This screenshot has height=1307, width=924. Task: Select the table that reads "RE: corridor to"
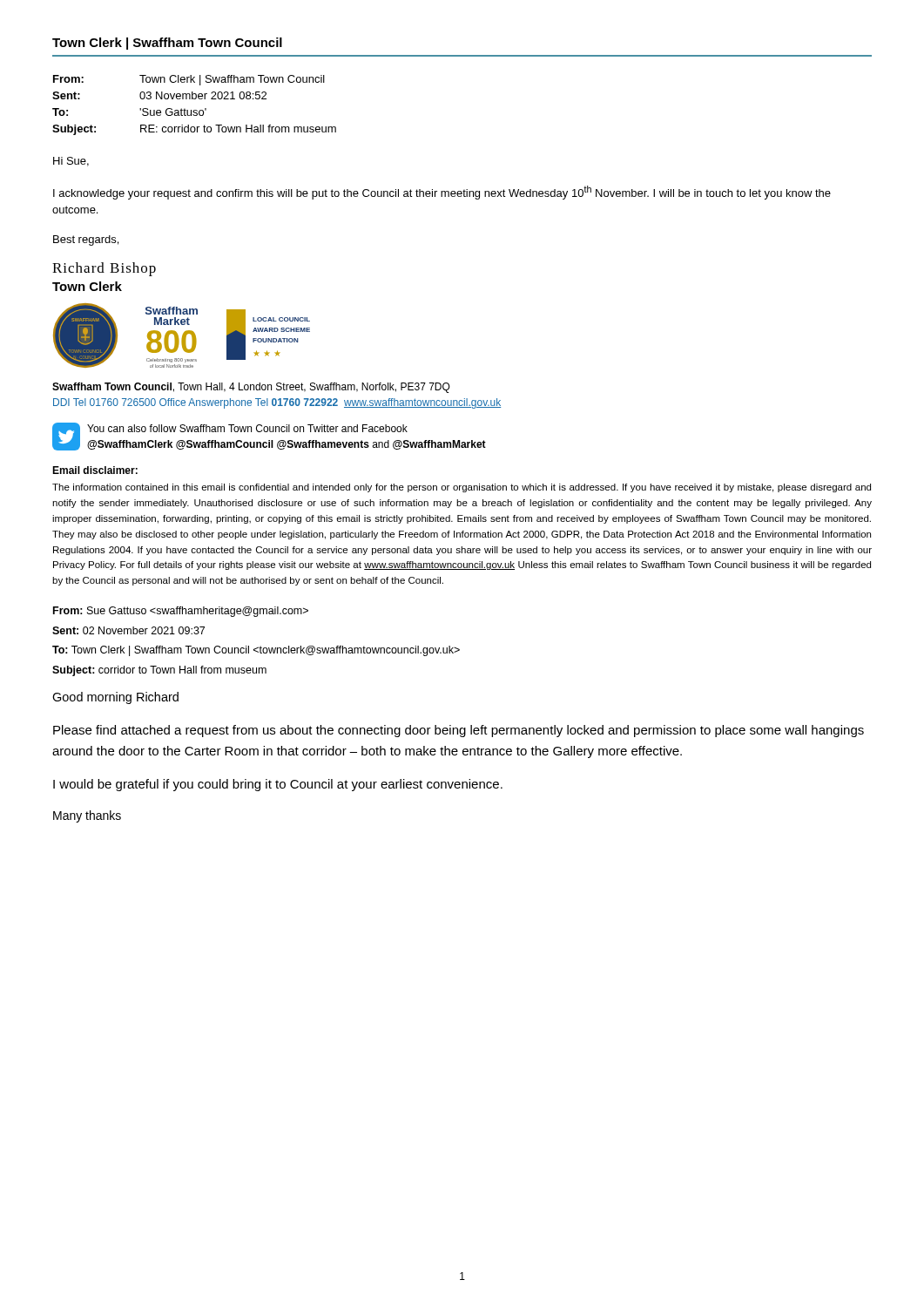click(x=462, y=104)
